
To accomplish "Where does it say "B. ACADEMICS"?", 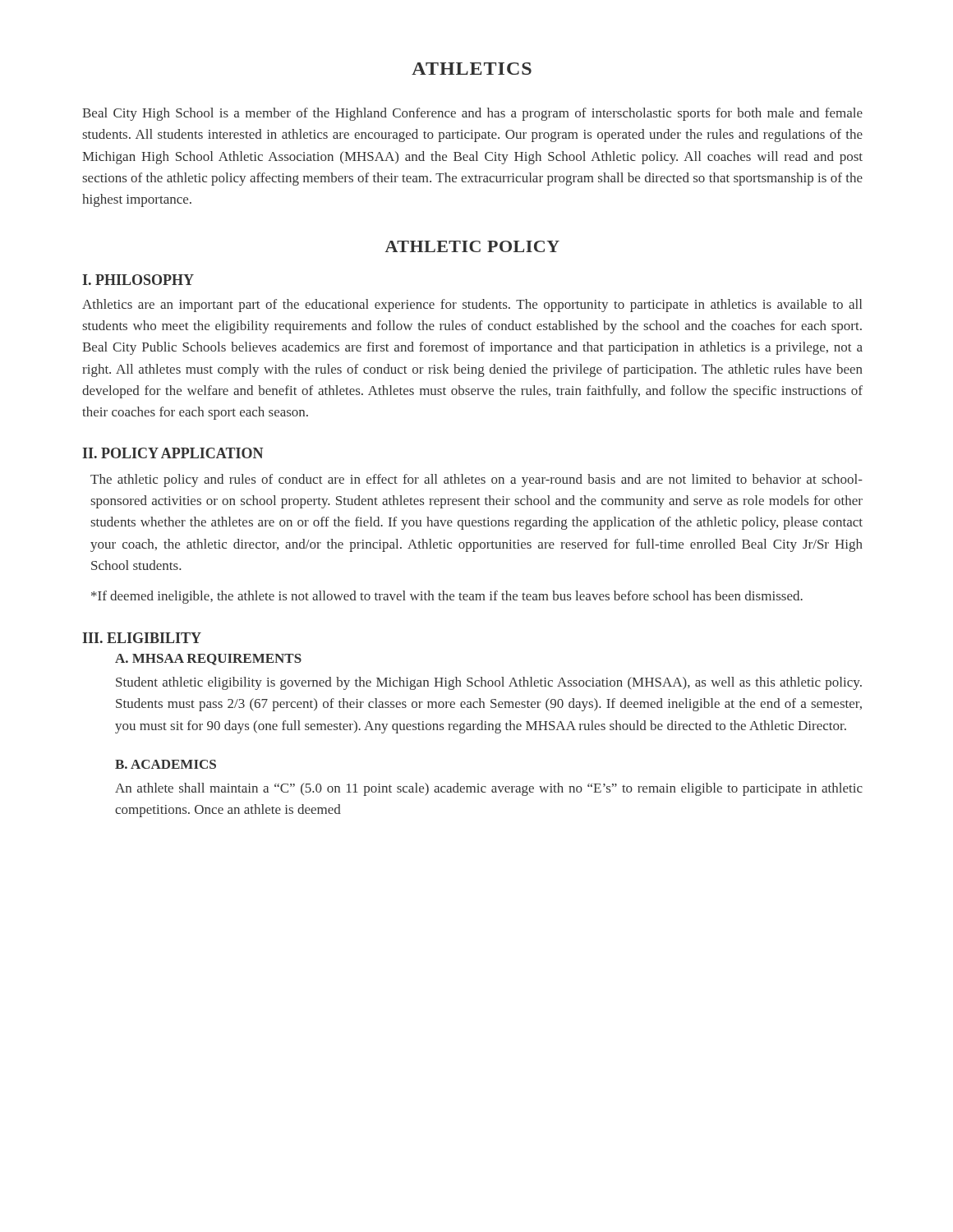I will tap(166, 764).
